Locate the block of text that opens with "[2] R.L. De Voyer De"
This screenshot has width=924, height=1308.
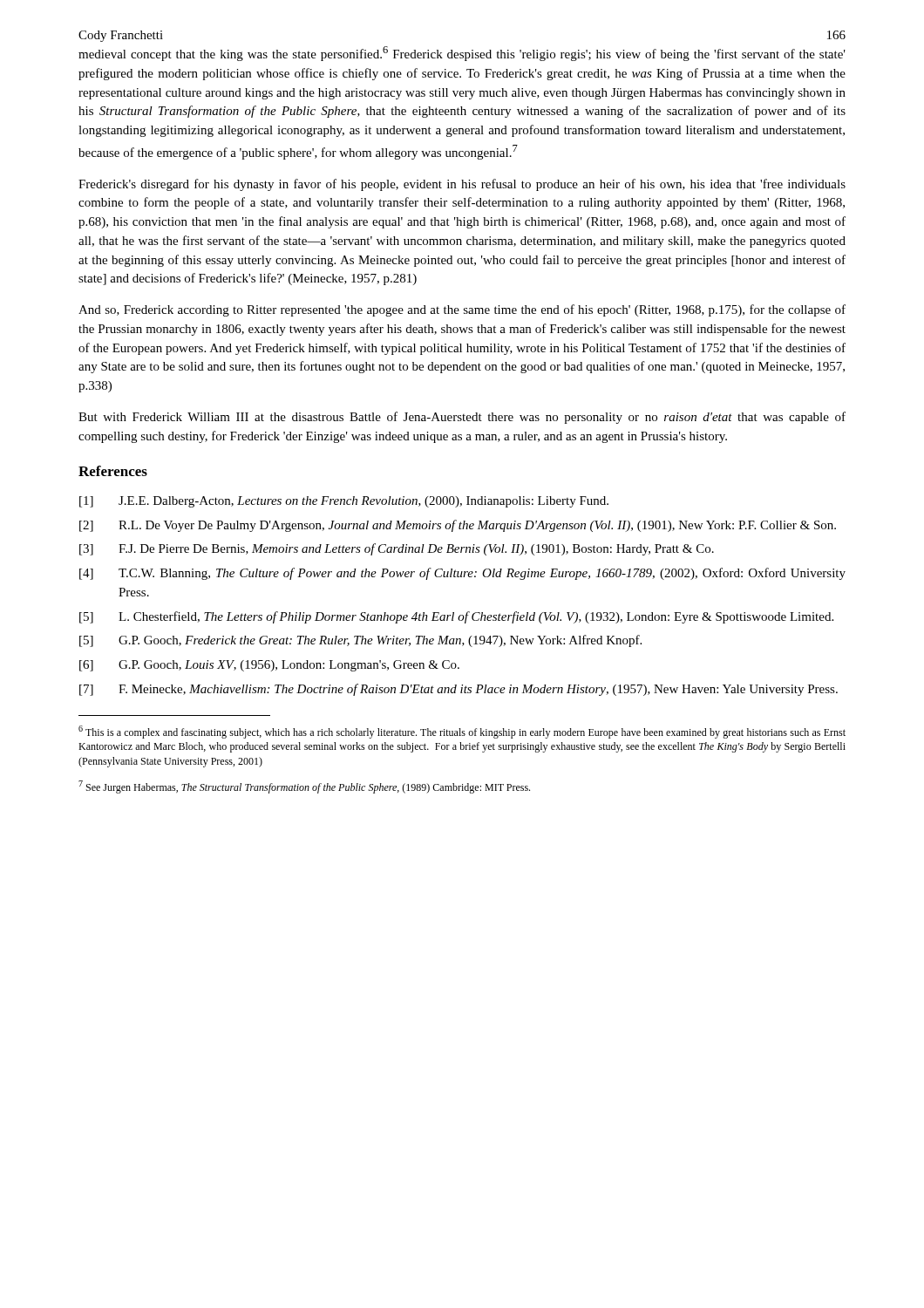pos(462,525)
